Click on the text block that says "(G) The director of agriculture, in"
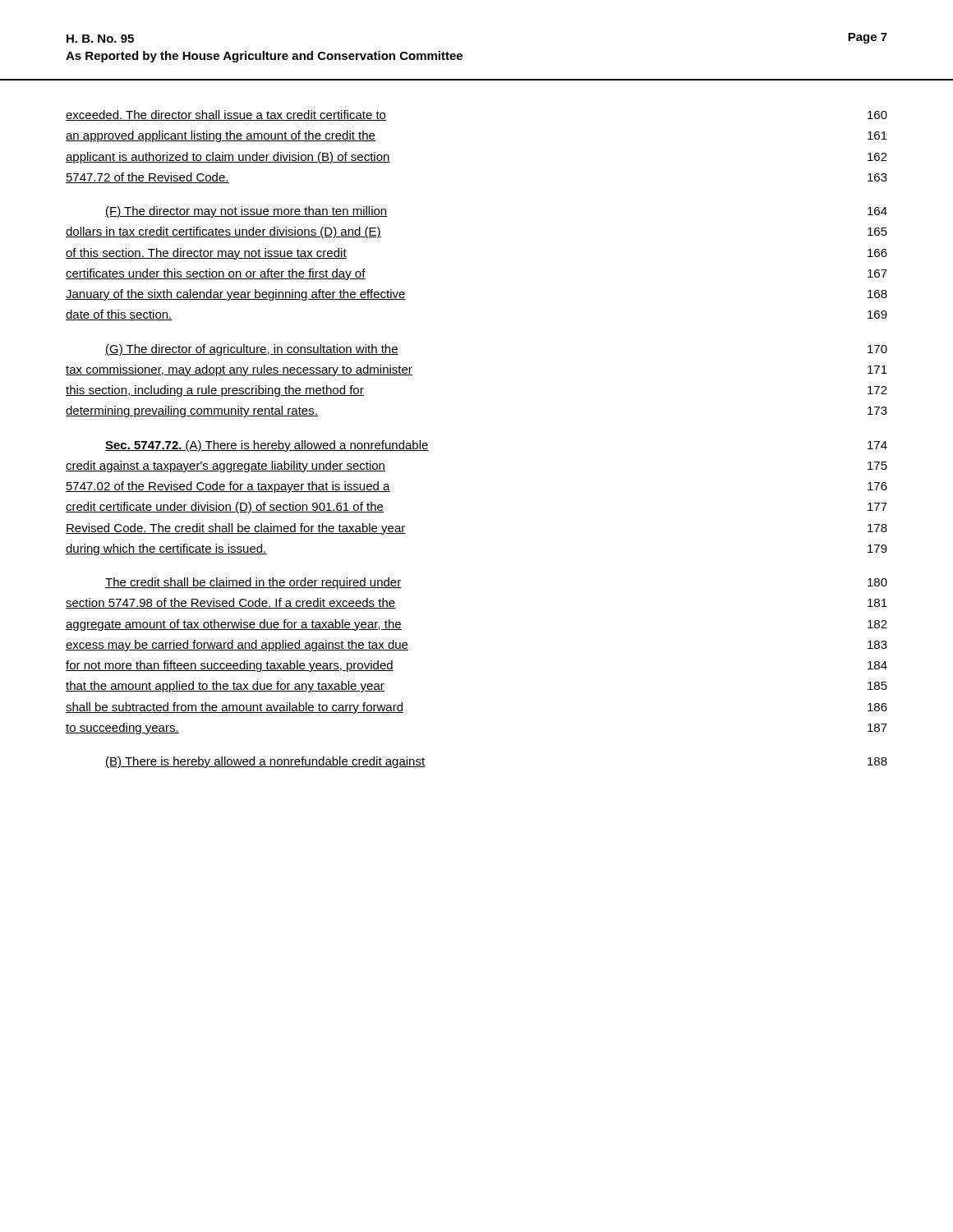This screenshot has height=1232, width=953. point(244,349)
